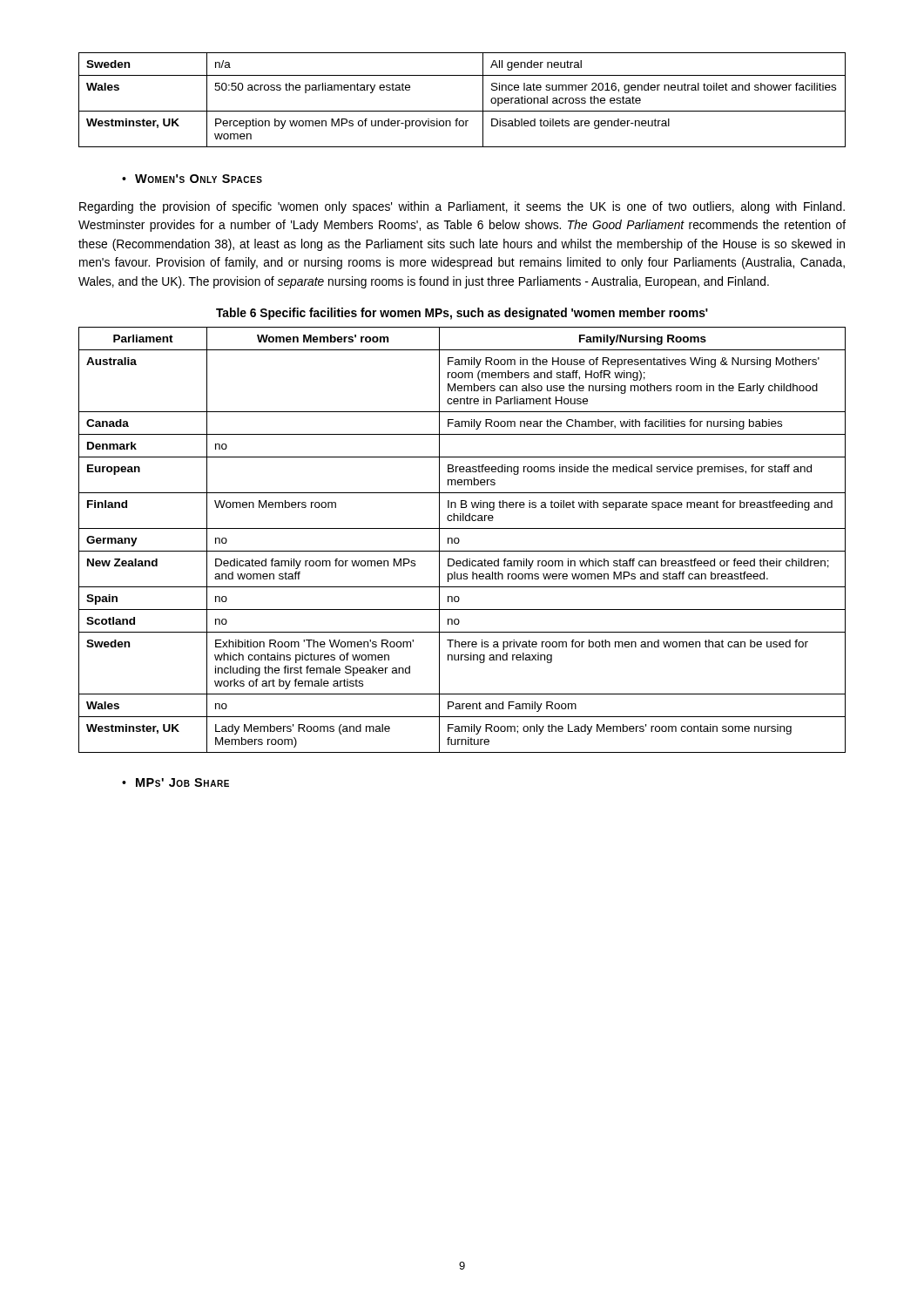Select the table that reads "New Zealand"
The image size is (924, 1307).
click(462, 540)
